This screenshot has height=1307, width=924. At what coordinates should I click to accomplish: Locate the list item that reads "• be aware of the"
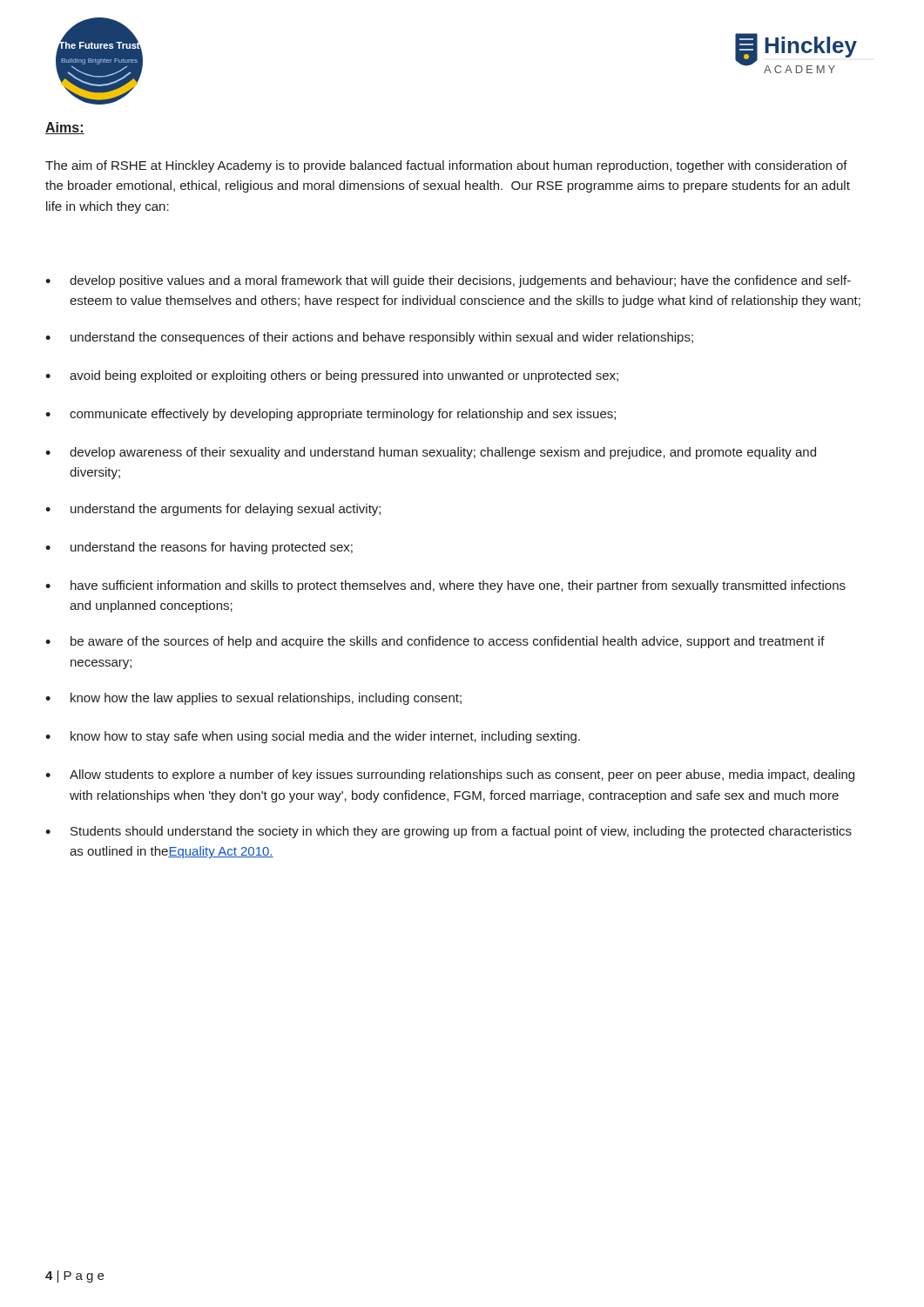tap(455, 652)
